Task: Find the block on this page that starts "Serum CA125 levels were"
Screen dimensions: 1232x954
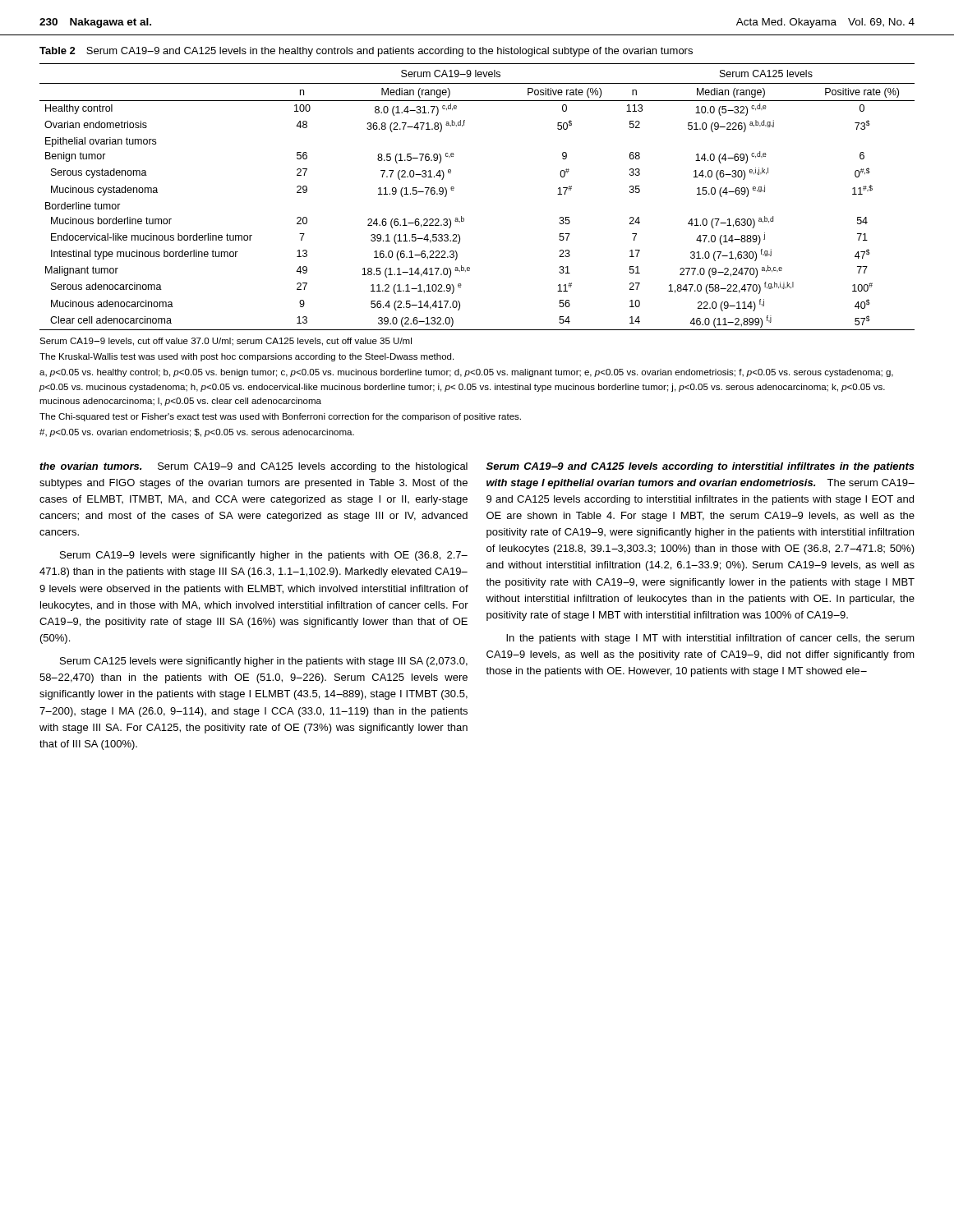Action: pos(254,702)
